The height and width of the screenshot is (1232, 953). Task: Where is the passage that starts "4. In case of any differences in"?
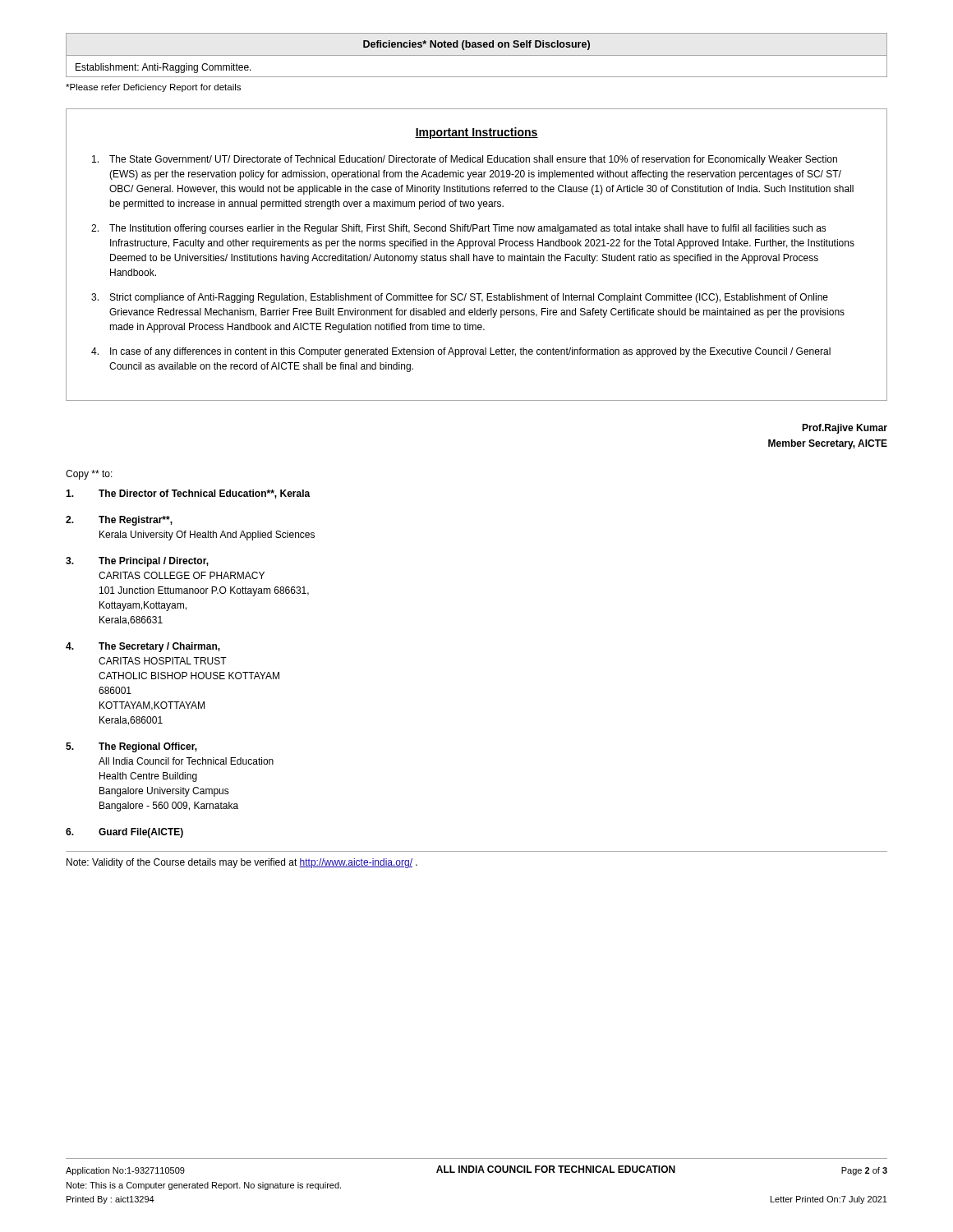point(476,359)
